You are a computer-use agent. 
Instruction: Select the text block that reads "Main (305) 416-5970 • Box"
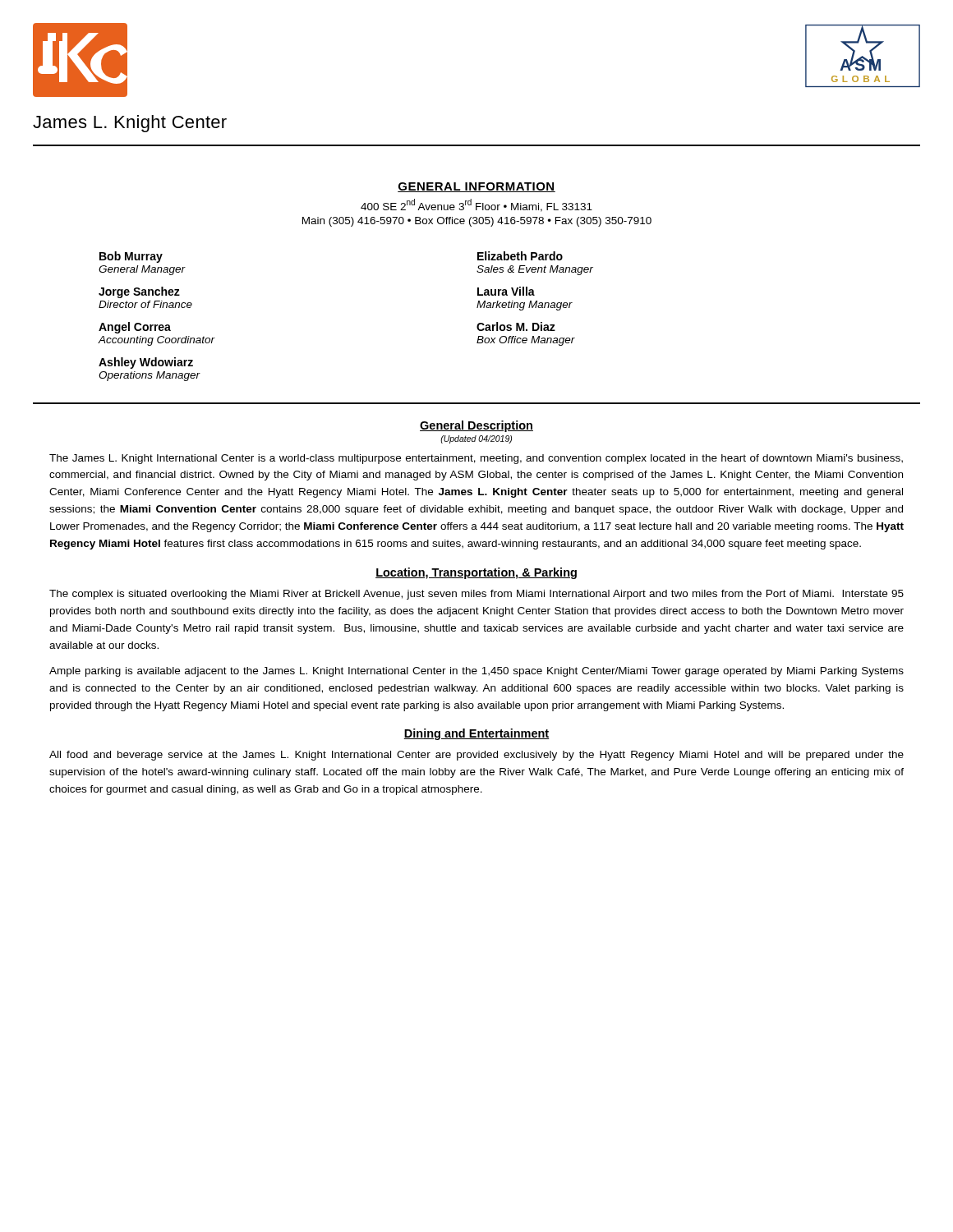point(476,220)
